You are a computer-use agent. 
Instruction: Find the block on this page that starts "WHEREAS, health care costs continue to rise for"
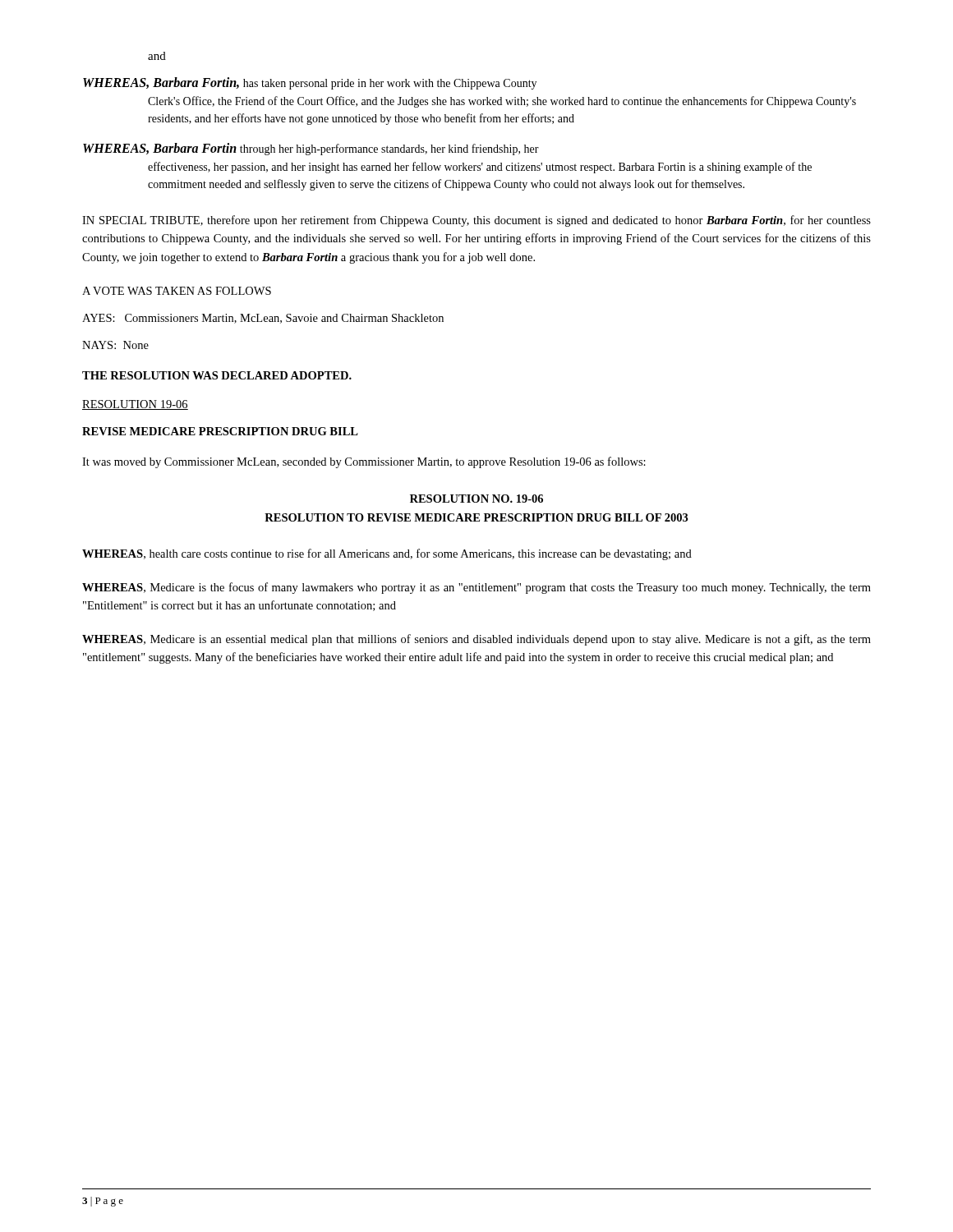387,554
